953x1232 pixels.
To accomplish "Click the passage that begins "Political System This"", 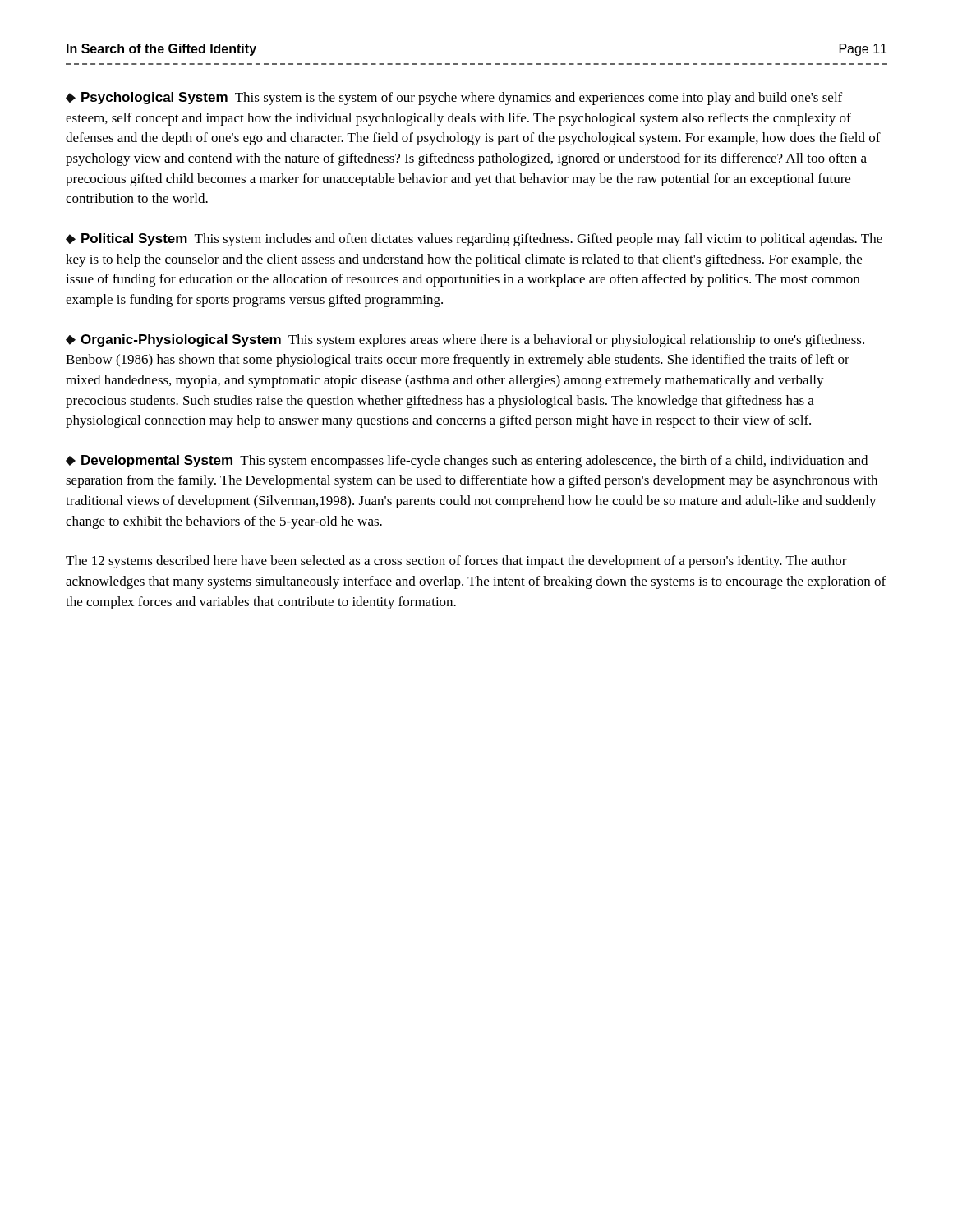I will (x=476, y=270).
